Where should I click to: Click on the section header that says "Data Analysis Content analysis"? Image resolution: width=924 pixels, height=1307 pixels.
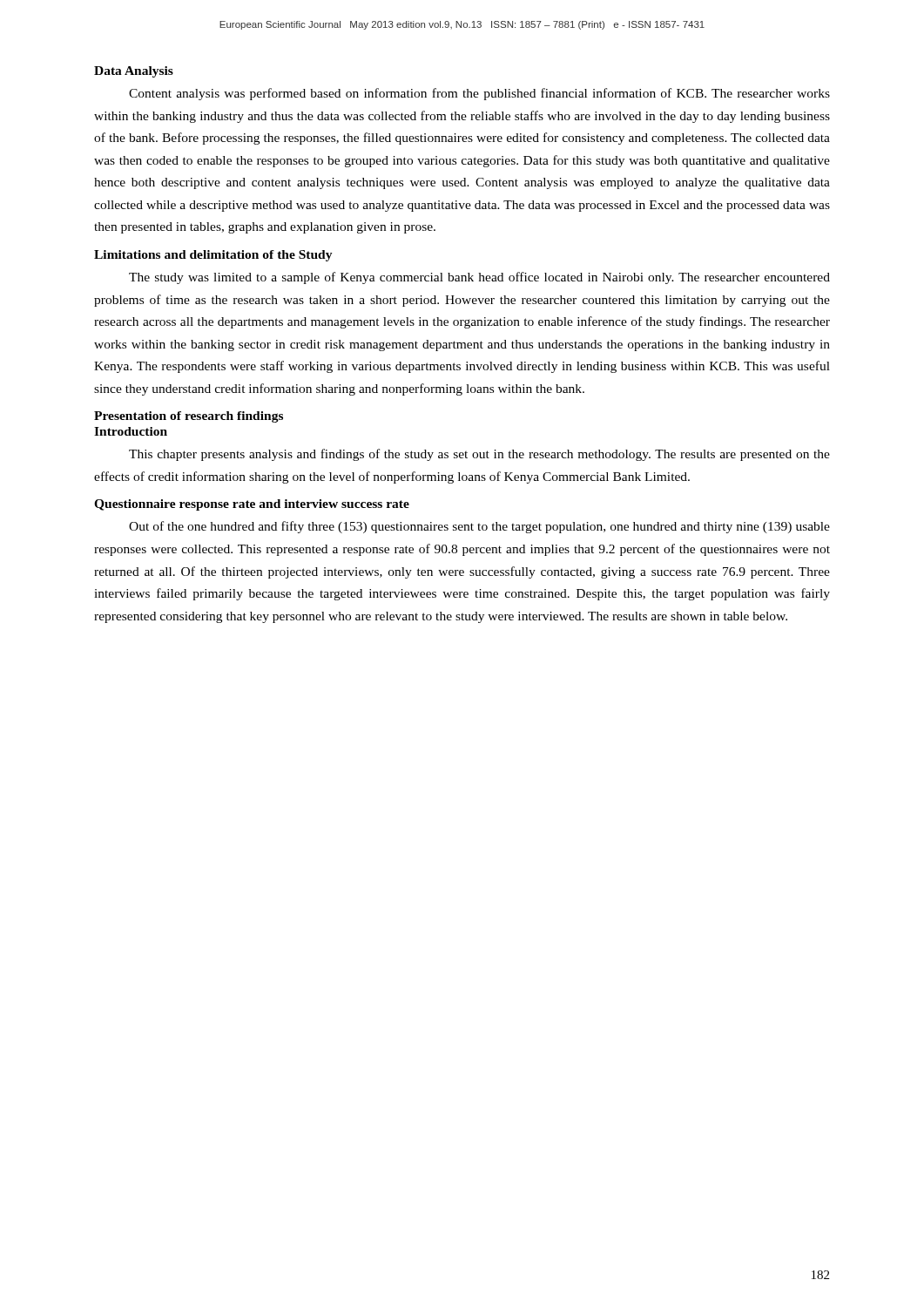coord(462,150)
